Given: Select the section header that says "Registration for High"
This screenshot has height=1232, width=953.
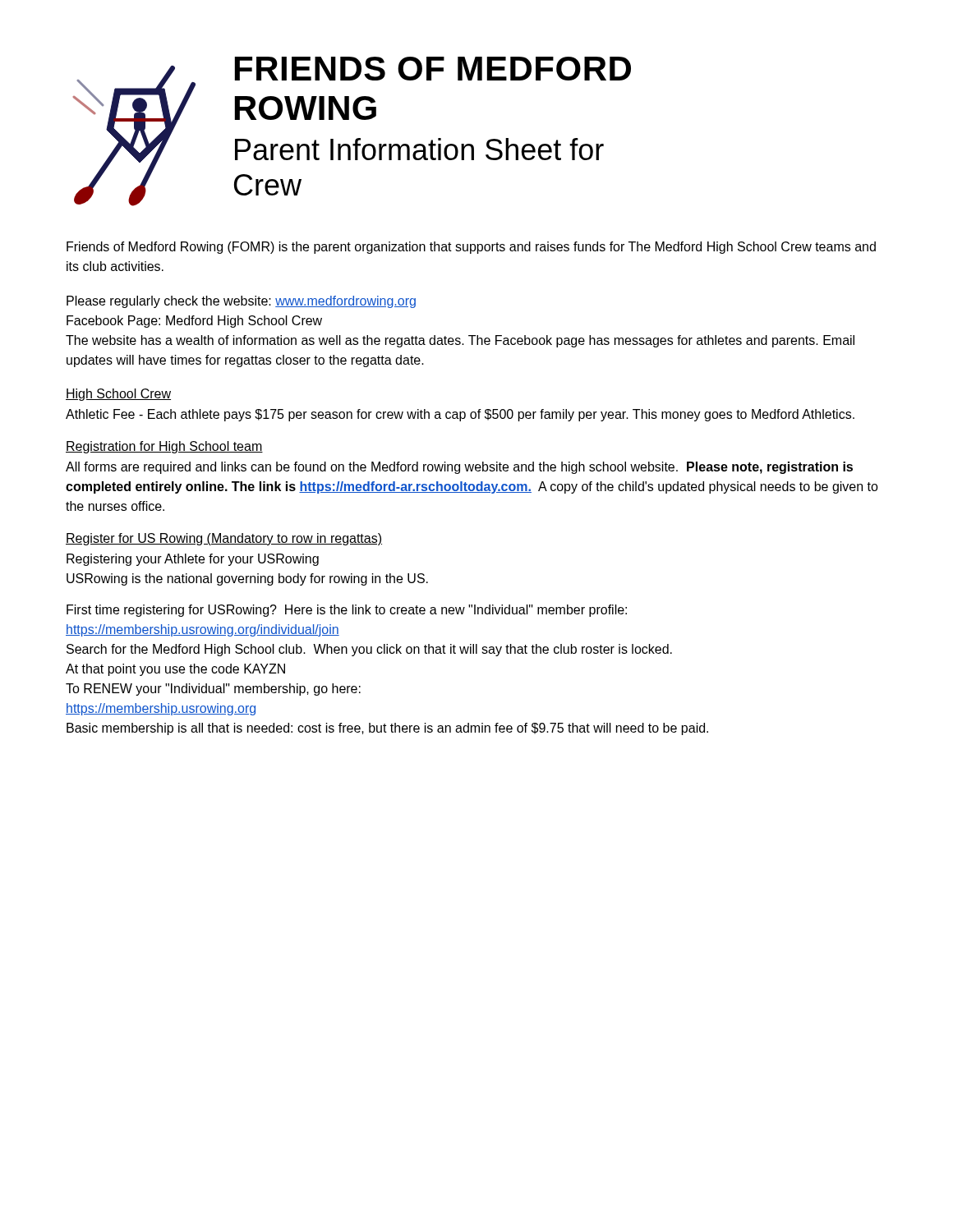Looking at the screenshot, I should (164, 446).
